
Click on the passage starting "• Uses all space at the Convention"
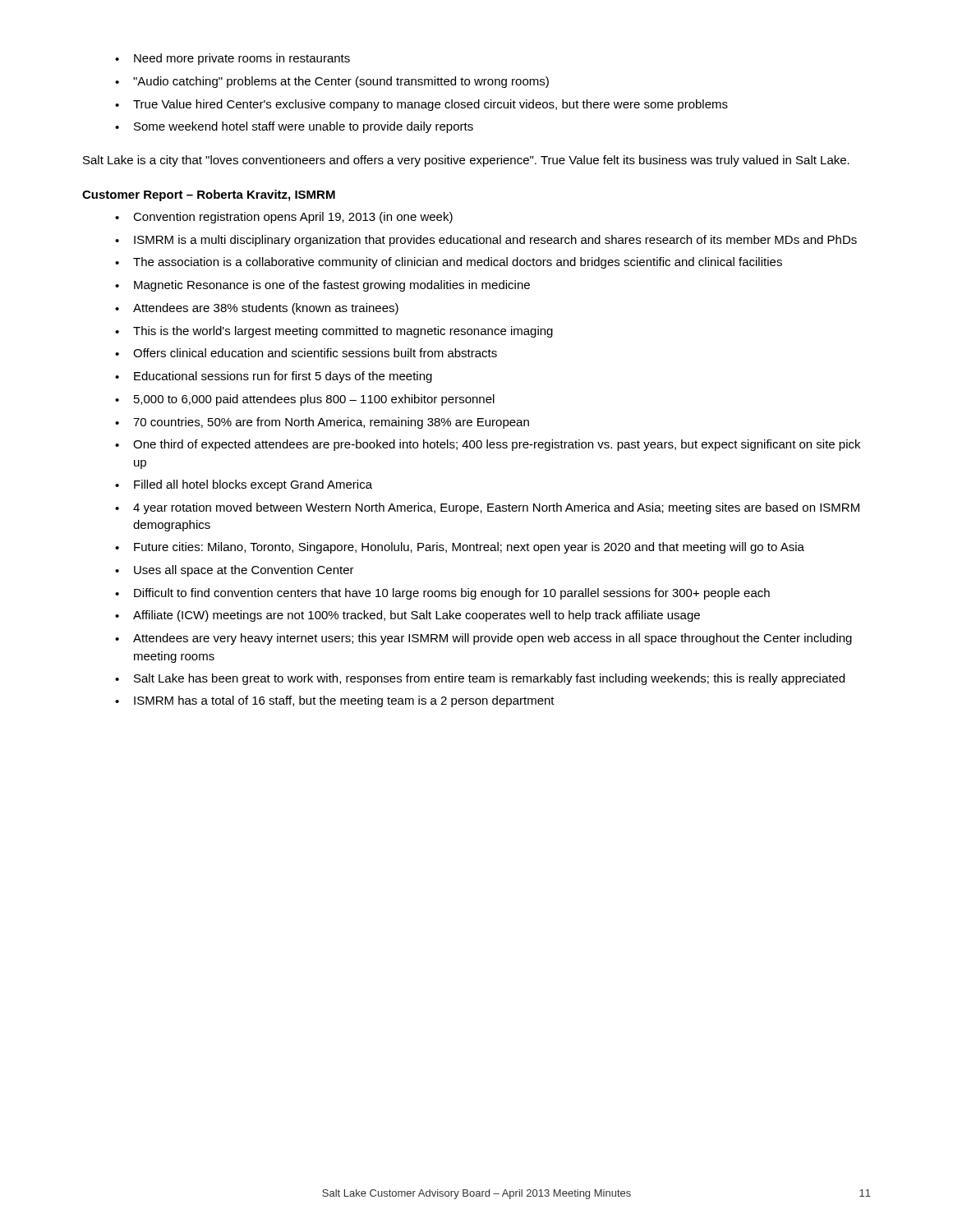[x=235, y=571]
